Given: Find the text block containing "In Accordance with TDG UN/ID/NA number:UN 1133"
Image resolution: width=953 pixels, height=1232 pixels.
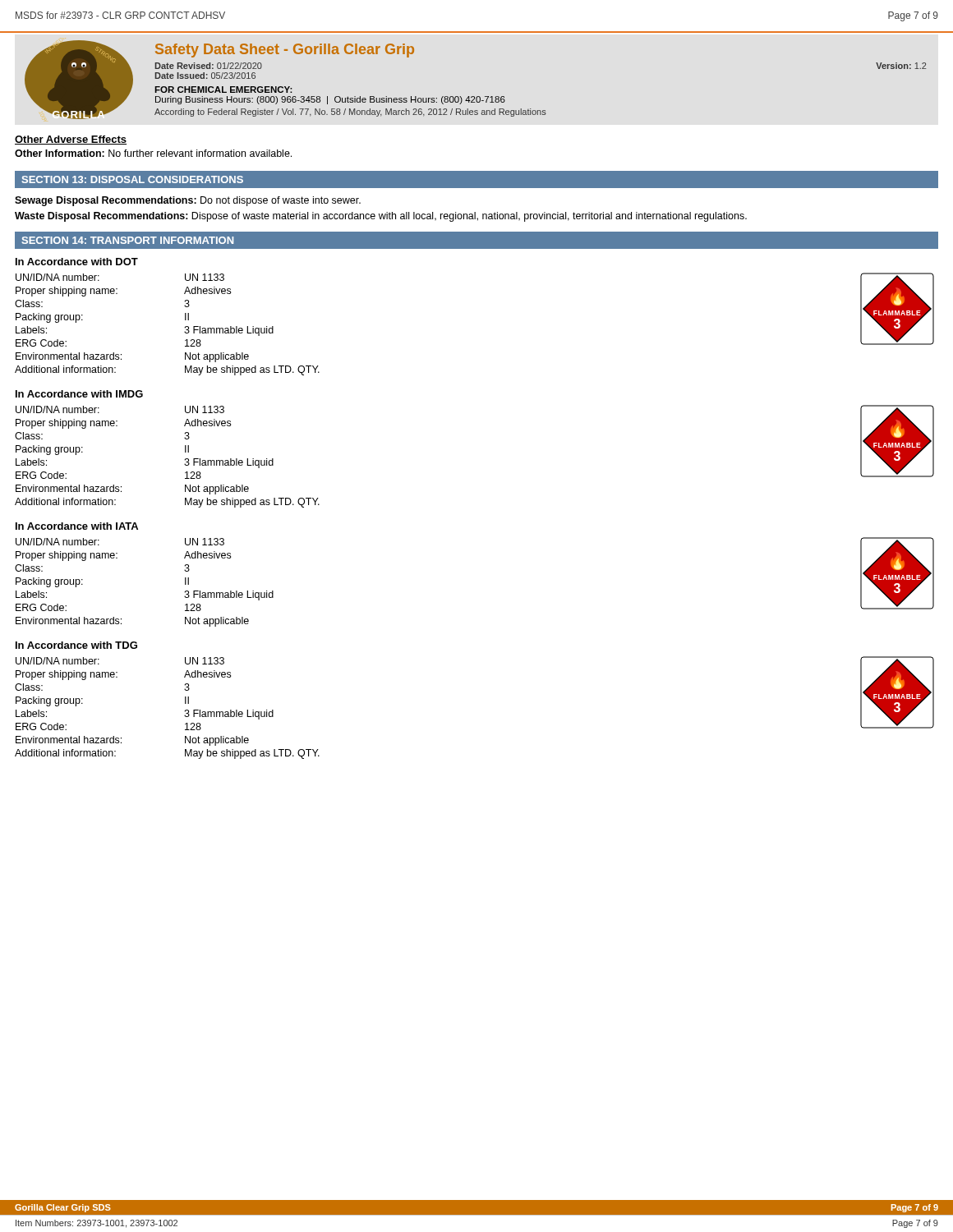Looking at the screenshot, I should pos(76,645).
